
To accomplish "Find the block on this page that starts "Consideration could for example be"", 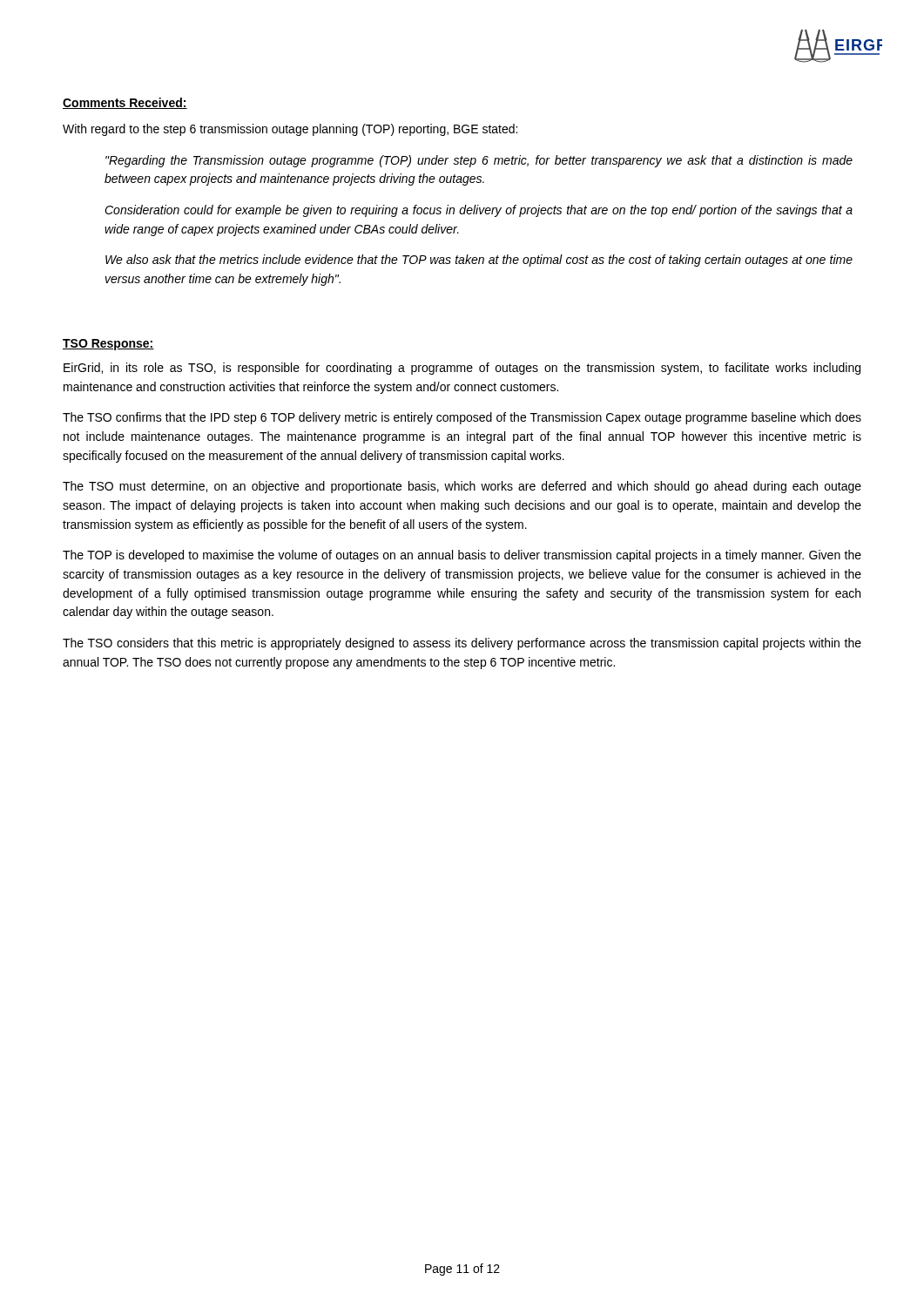I will click(479, 220).
